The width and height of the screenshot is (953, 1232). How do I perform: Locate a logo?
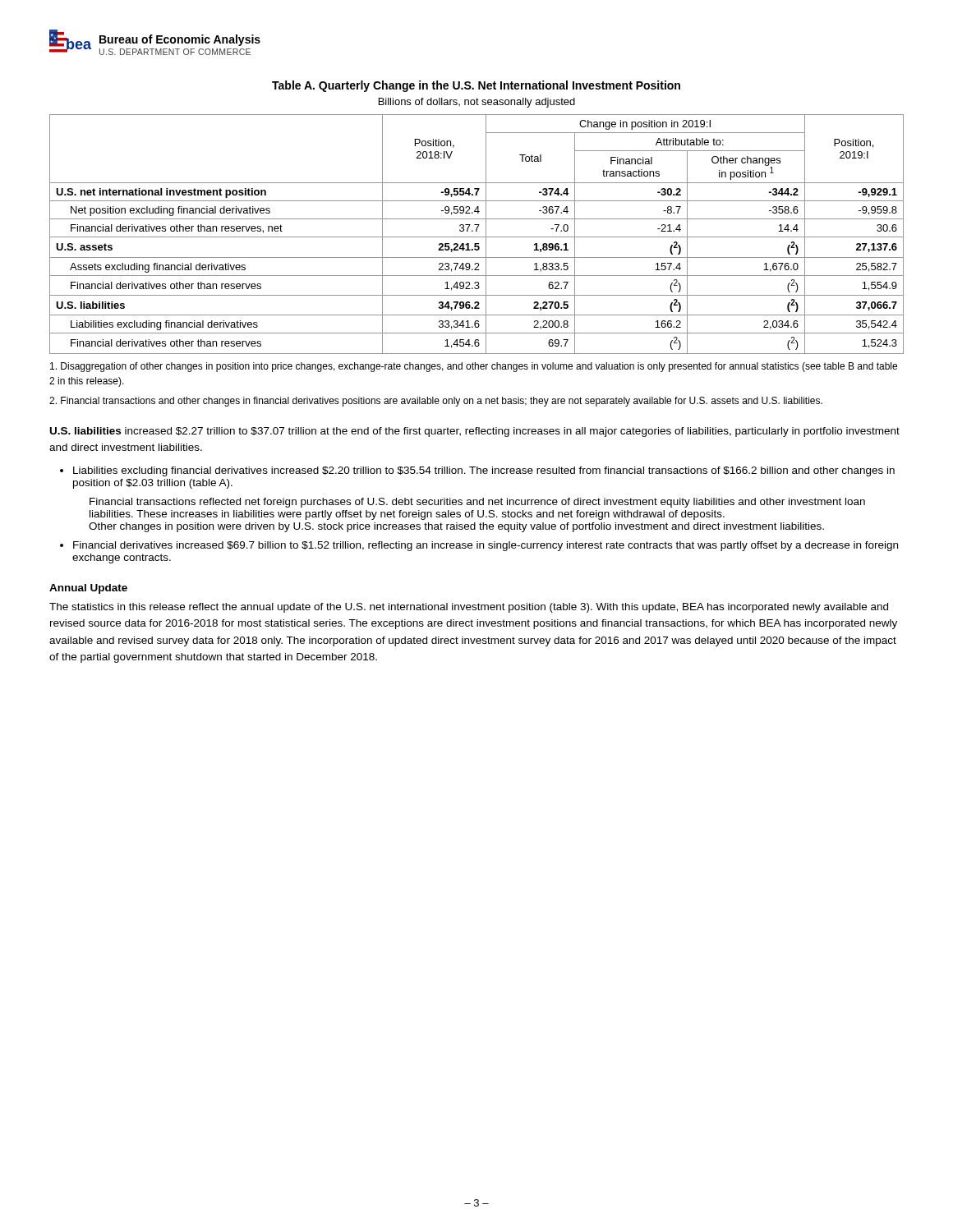(x=476, y=45)
